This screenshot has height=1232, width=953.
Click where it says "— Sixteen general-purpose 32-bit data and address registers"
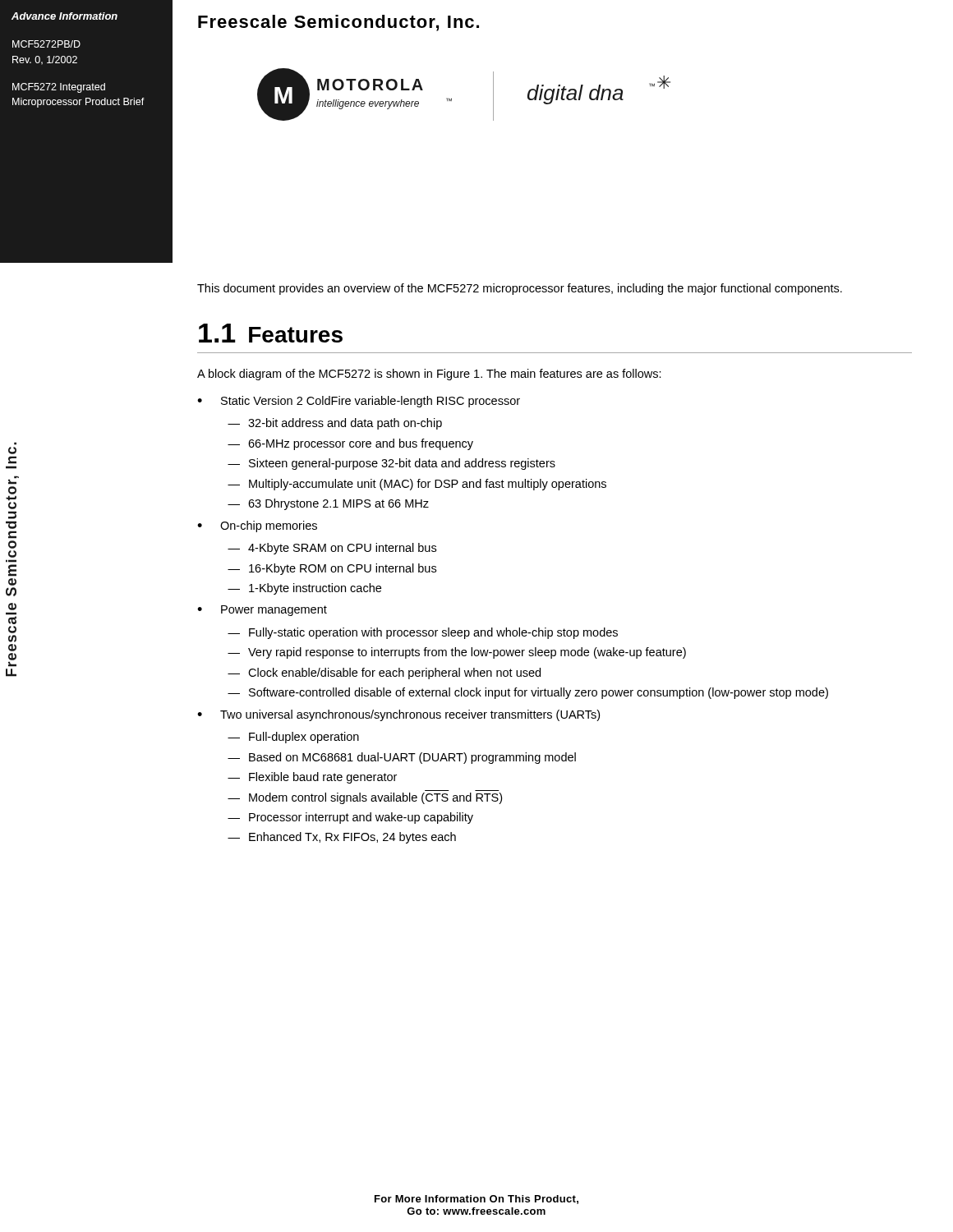(376, 464)
